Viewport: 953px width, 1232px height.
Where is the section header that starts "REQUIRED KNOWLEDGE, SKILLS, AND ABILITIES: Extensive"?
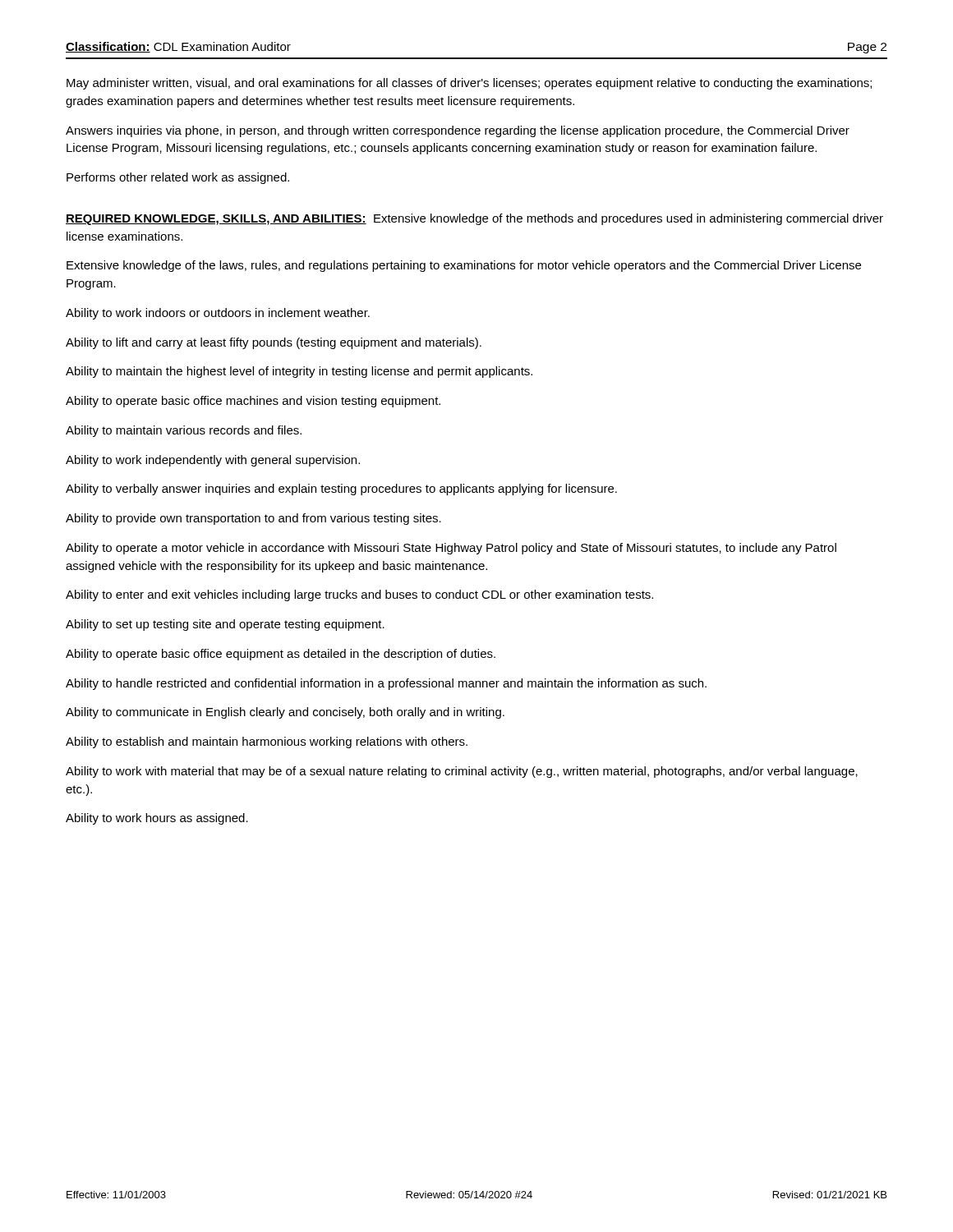coord(474,227)
